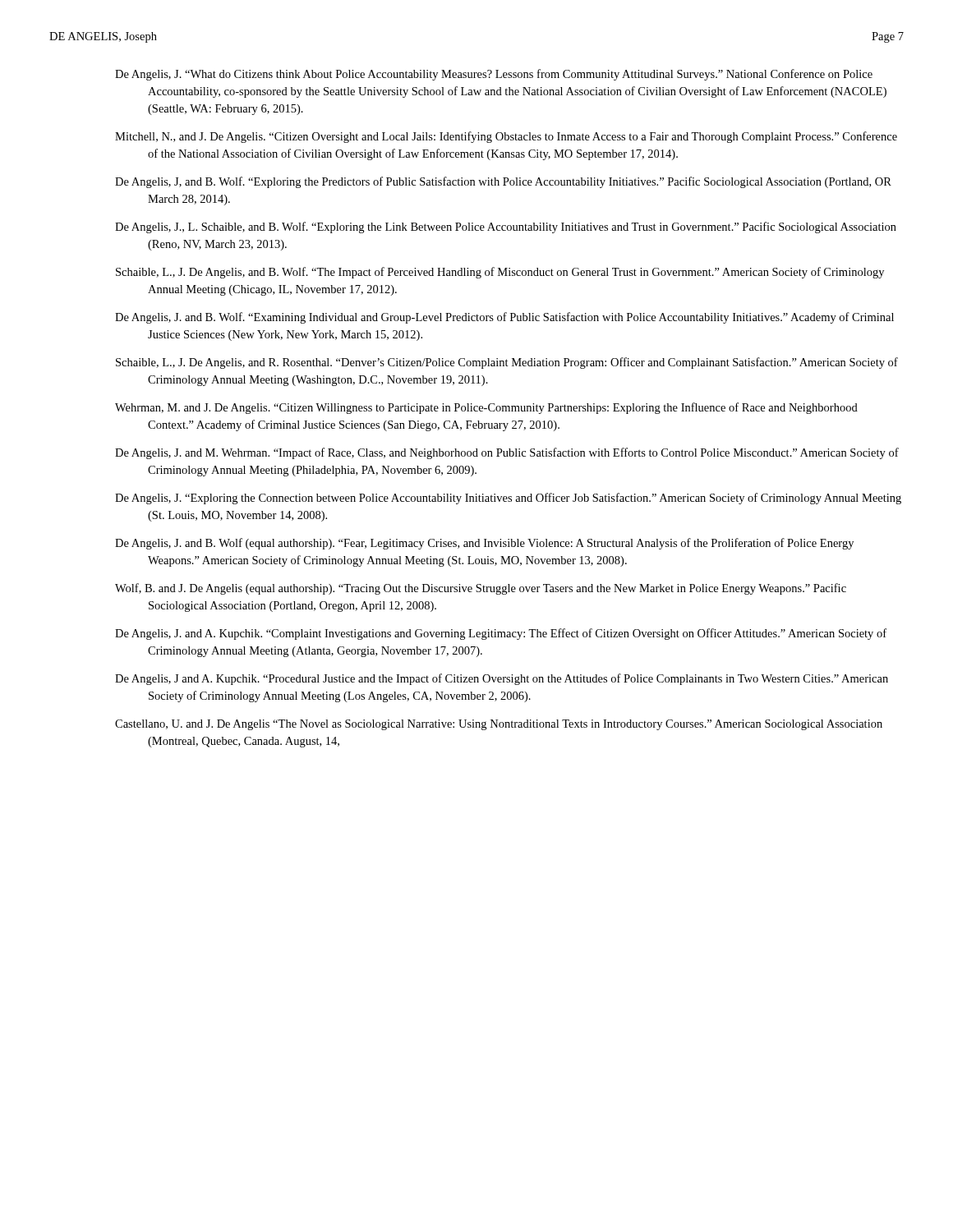
Task: Find the block on this page that starts "Wolf, B. and"
Action: [481, 597]
